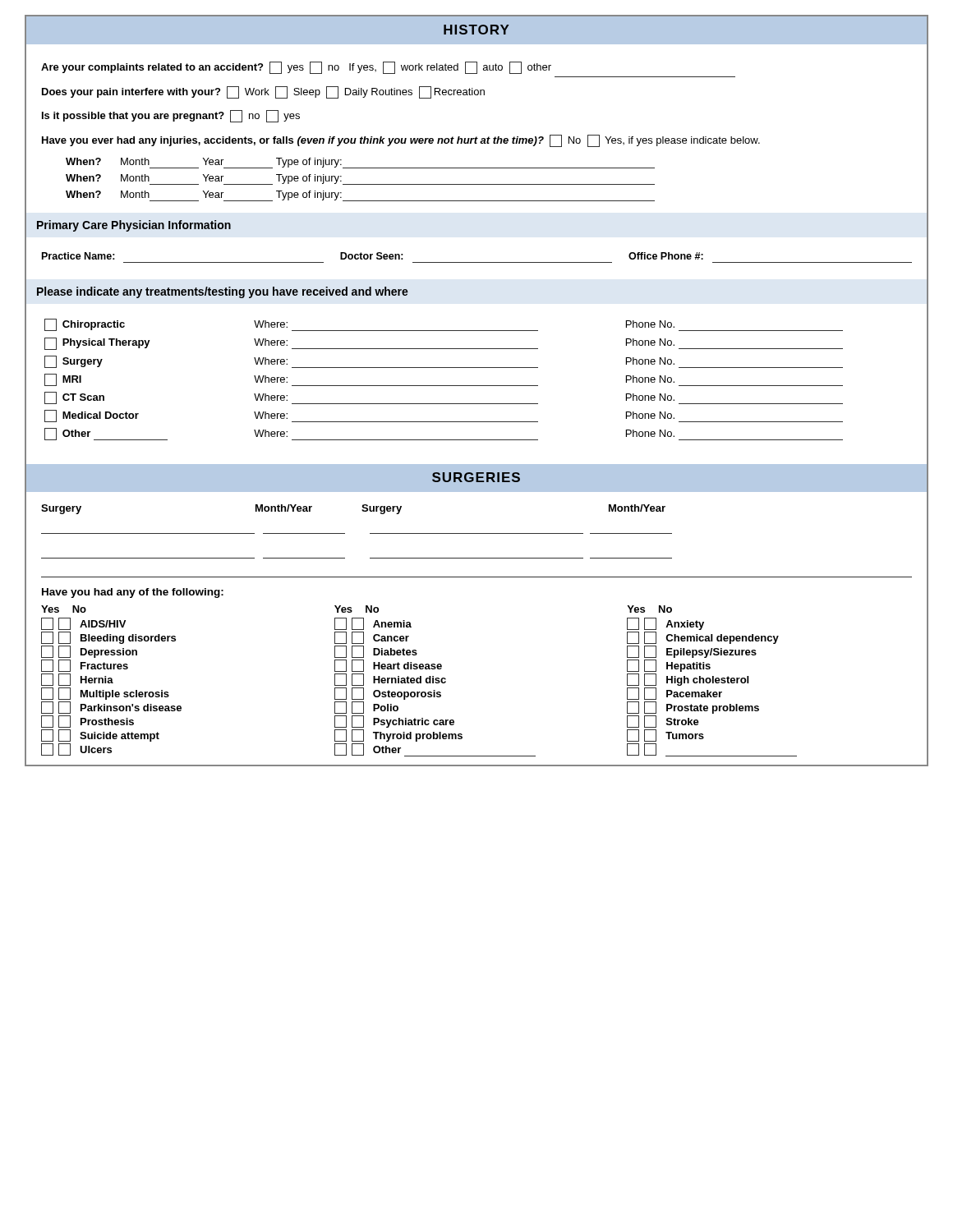Image resolution: width=953 pixels, height=1232 pixels.
Task: Click on the text block containing "Are your complaints related to an"
Action: (x=388, y=68)
